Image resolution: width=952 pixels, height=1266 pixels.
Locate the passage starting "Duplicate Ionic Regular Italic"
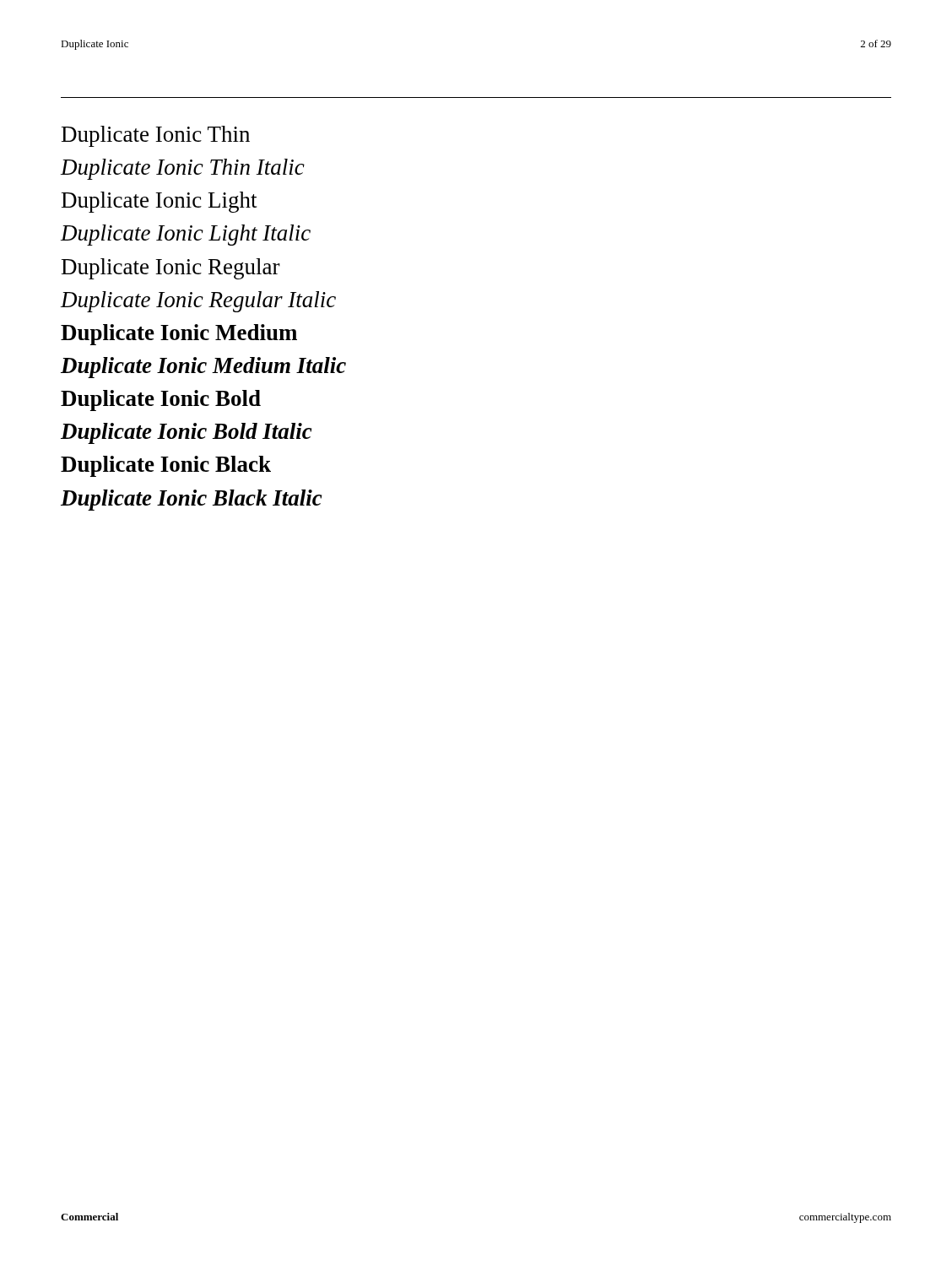point(203,300)
